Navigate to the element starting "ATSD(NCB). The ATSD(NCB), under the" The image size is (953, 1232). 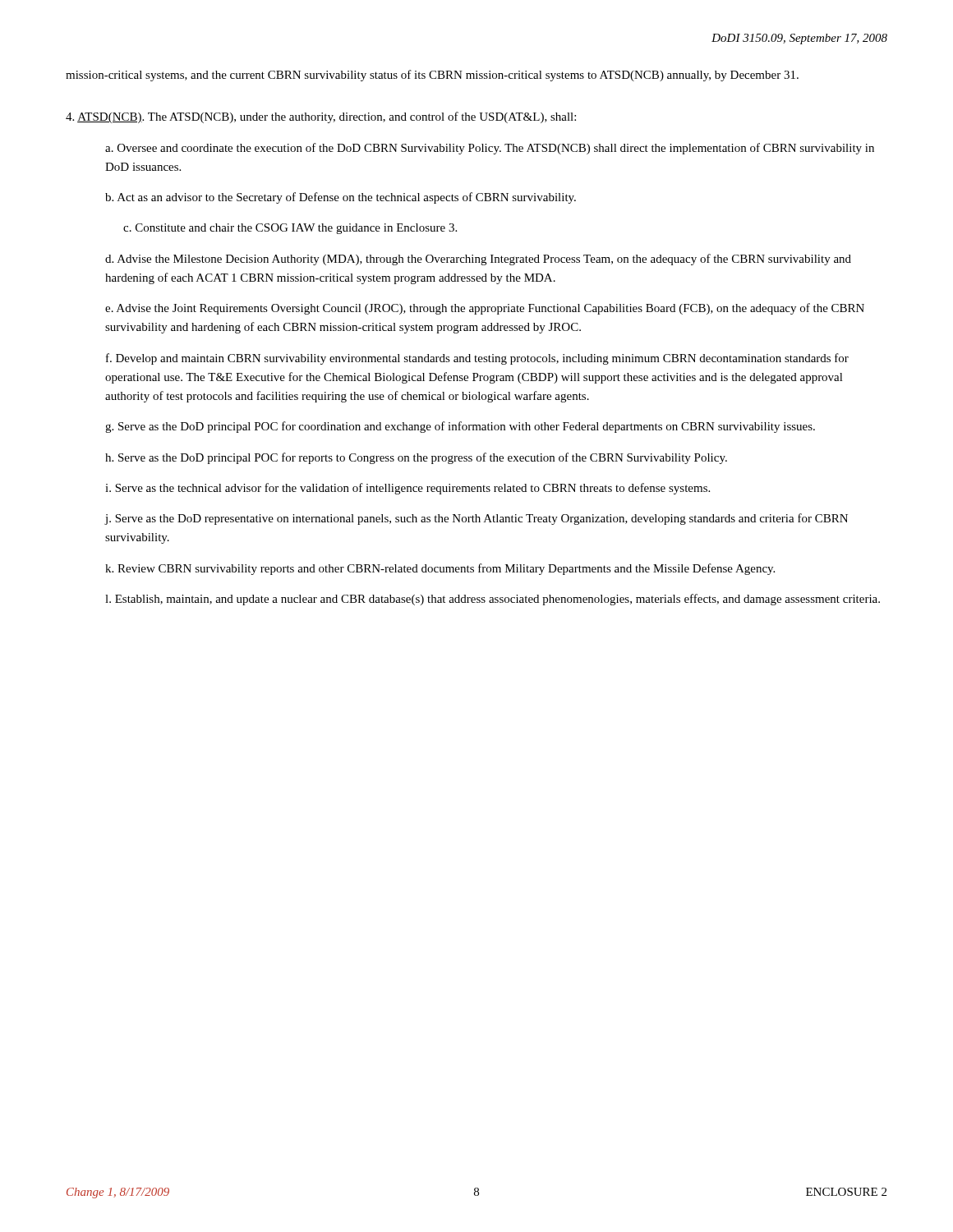[x=321, y=117]
